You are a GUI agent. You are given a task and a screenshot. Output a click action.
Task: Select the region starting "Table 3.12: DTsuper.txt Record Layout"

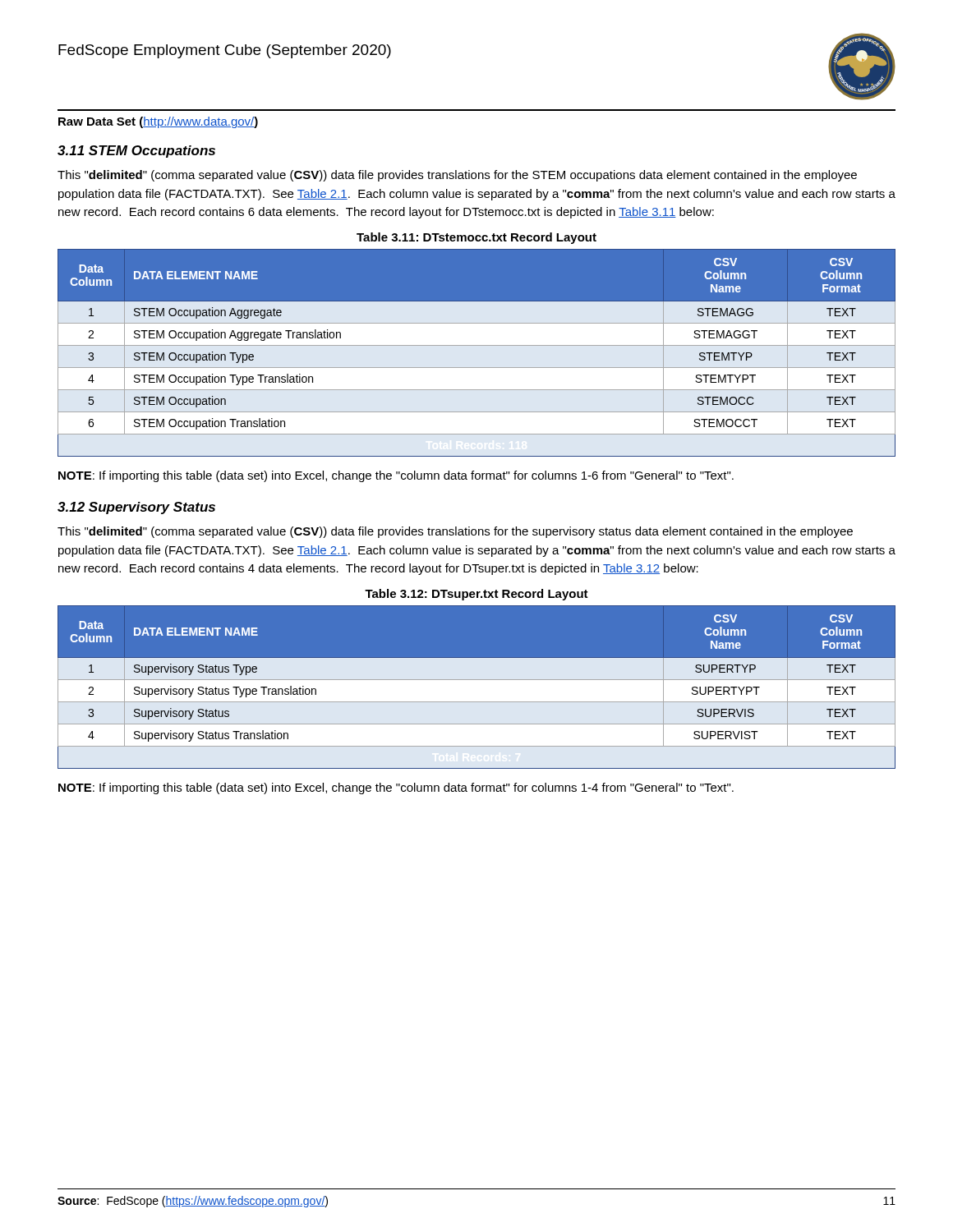(476, 593)
